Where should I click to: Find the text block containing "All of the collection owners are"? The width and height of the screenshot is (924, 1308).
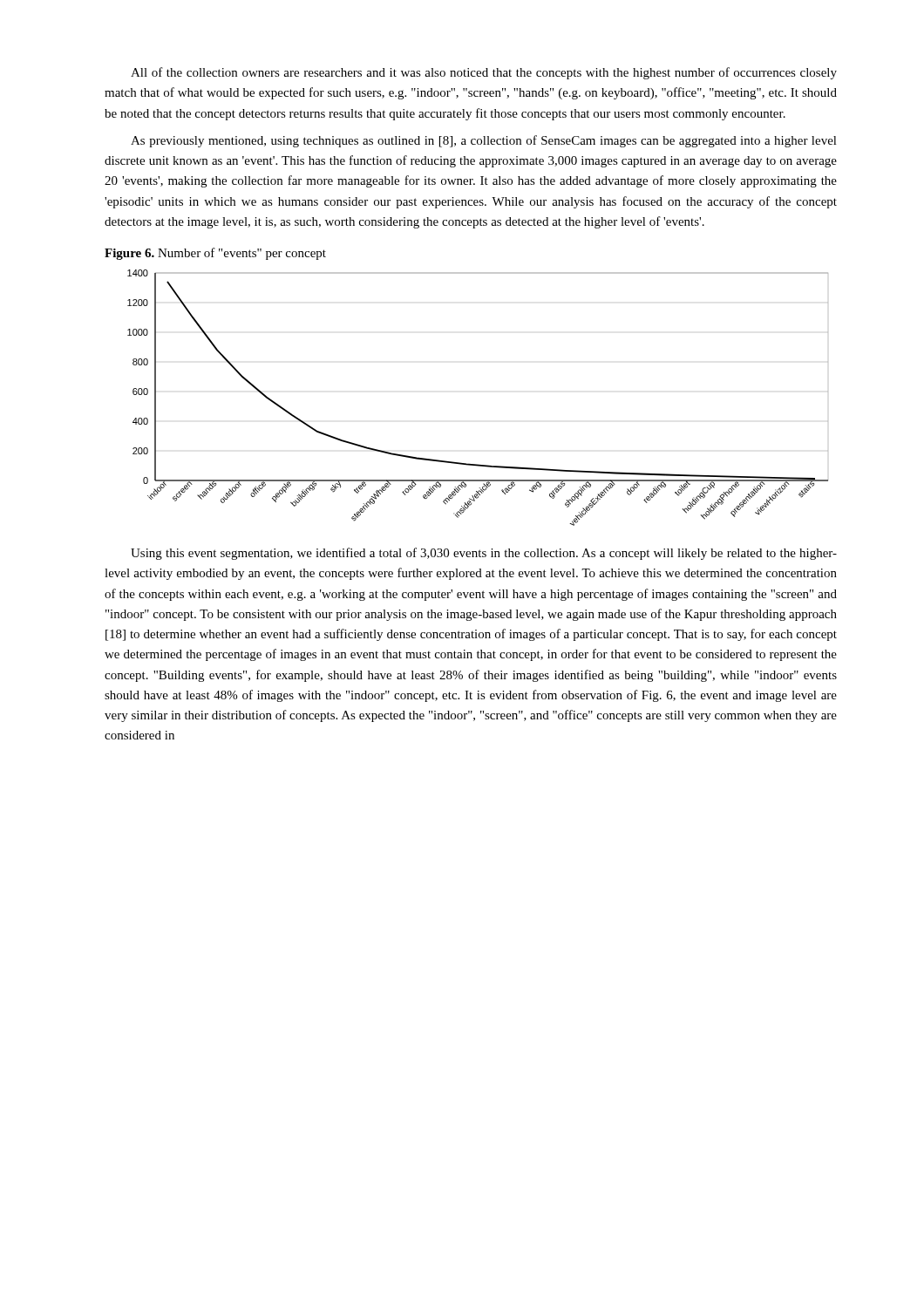pyautogui.click(x=471, y=147)
